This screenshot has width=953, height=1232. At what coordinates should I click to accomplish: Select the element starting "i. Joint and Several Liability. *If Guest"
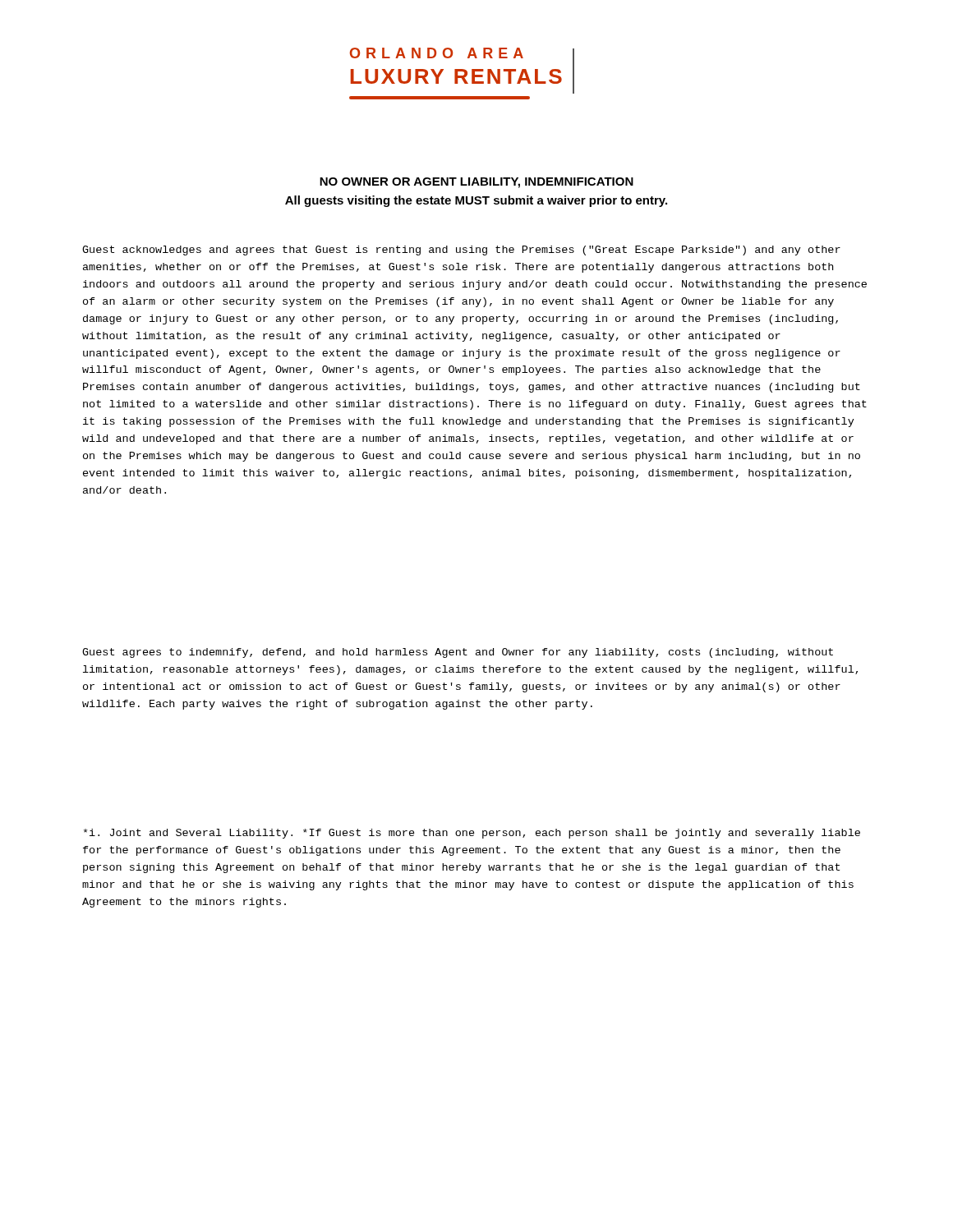coord(476,868)
